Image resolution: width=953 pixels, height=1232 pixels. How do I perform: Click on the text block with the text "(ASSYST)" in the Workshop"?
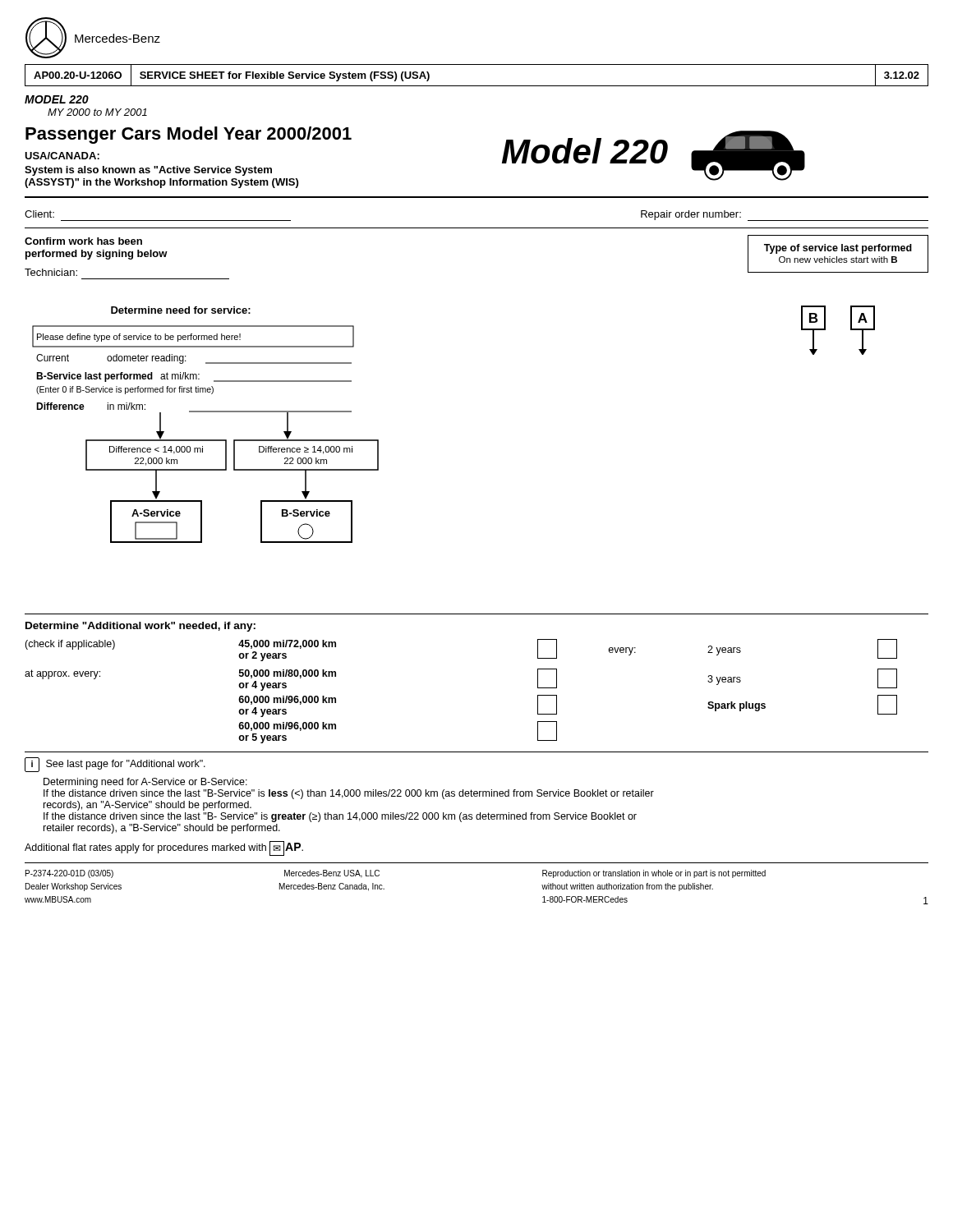coord(162,182)
